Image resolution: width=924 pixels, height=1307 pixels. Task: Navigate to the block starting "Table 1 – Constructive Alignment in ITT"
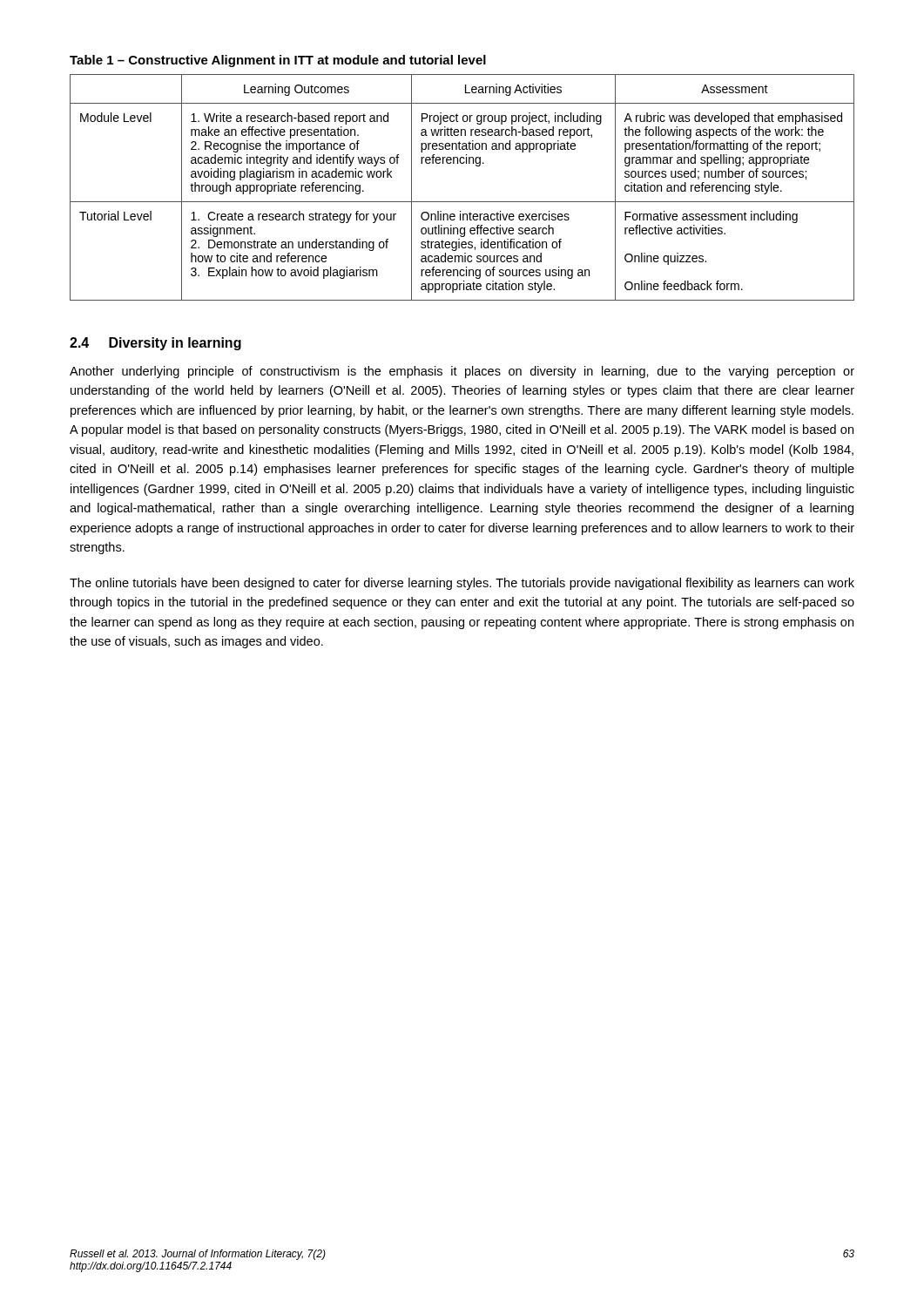pos(278,60)
